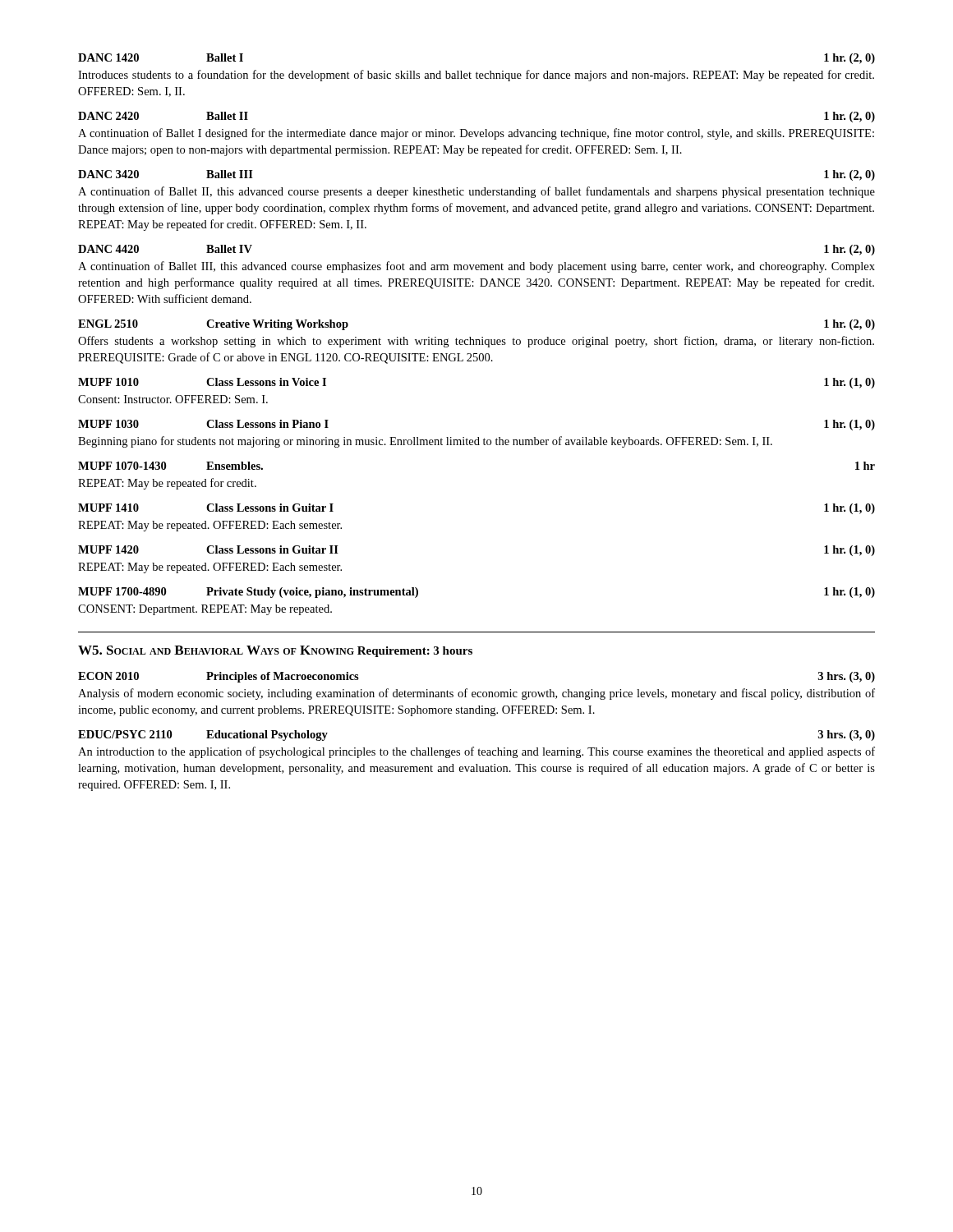Find the list item with the text "DANC 3420 Ballet III"
The image size is (953, 1232).
(476, 199)
